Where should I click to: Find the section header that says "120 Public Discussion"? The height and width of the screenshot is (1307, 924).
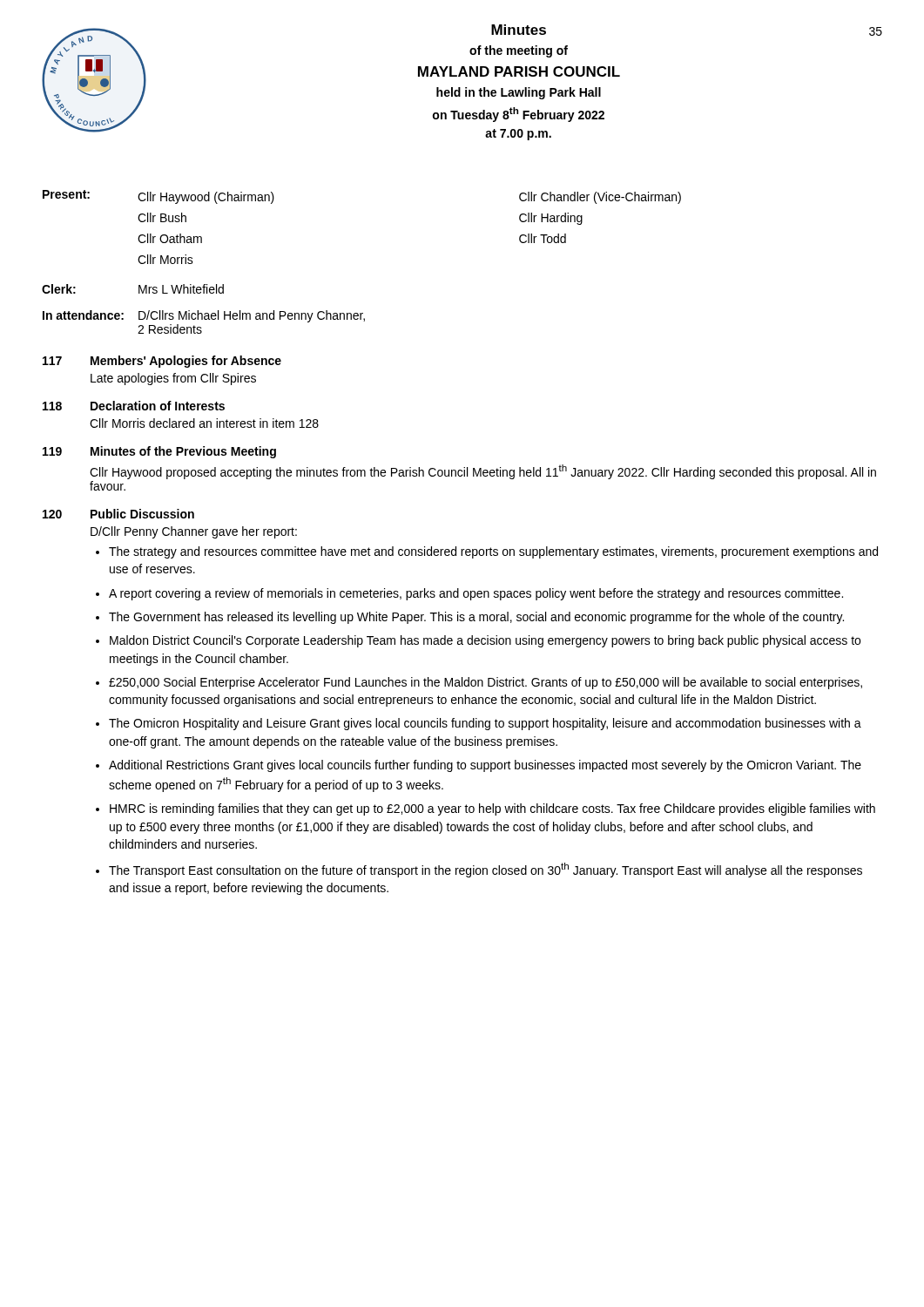pyautogui.click(x=118, y=514)
